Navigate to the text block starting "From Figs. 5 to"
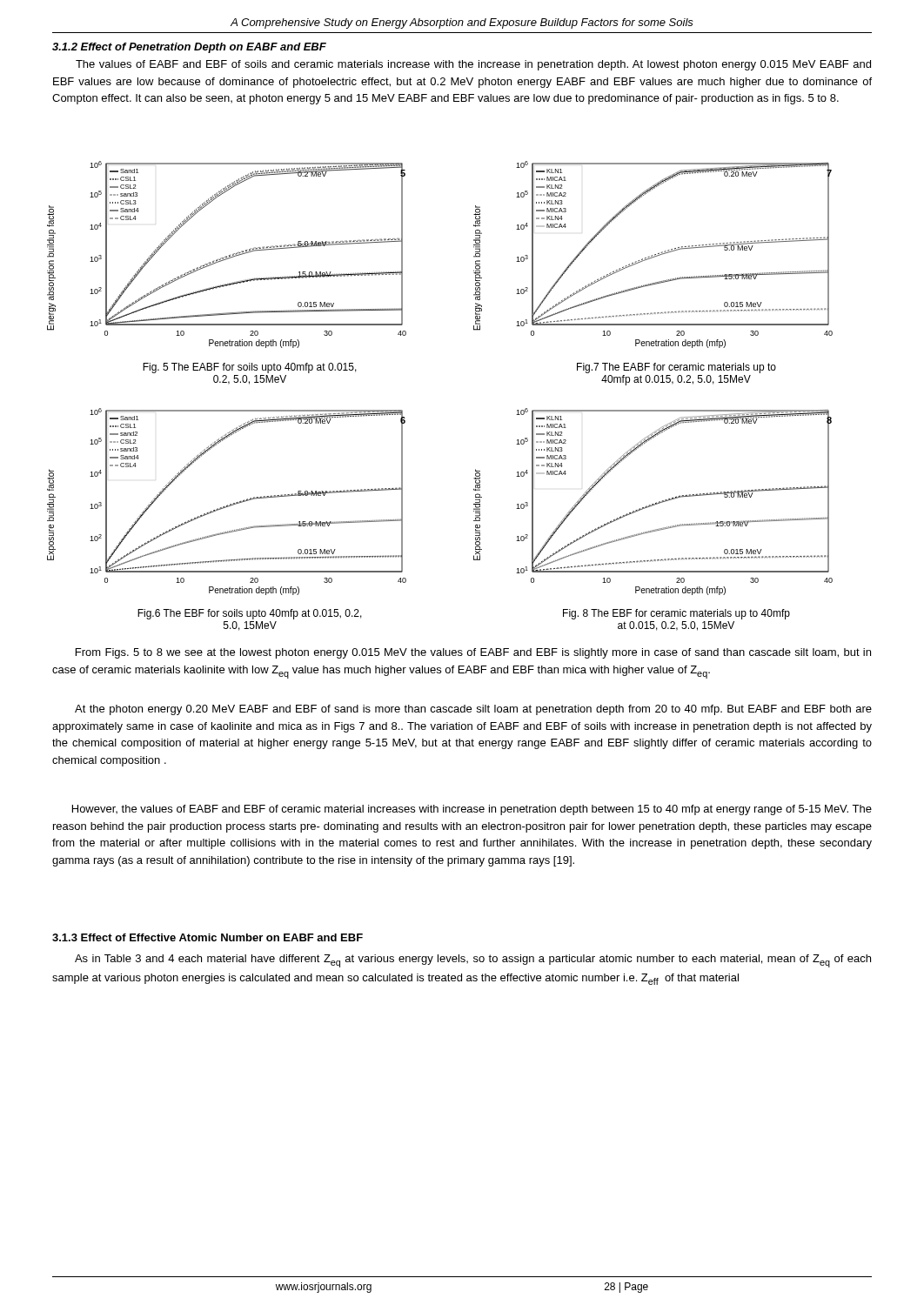The width and height of the screenshot is (924, 1305). 462,662
